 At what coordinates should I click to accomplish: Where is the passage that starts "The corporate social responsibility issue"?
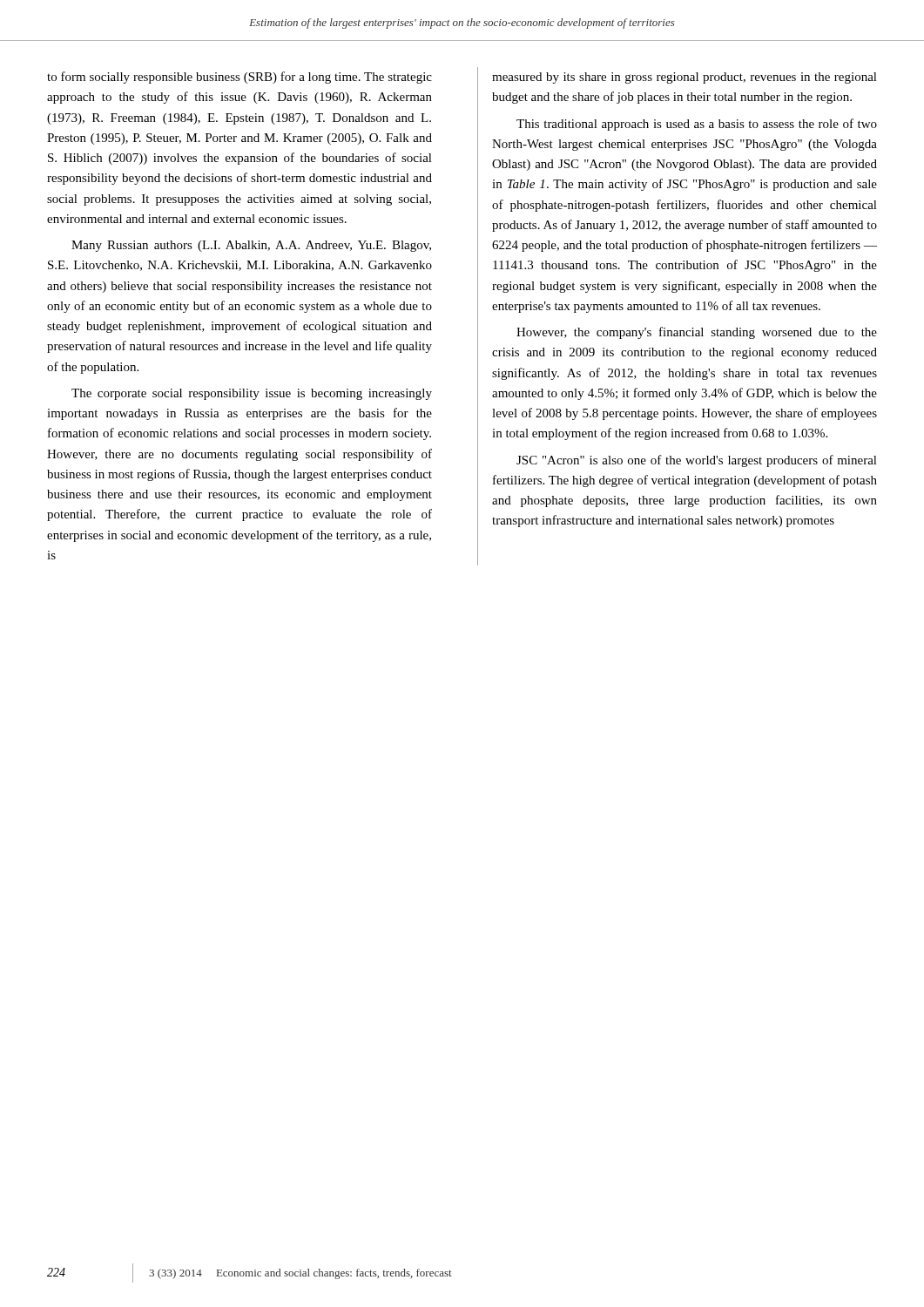coord(240,474)
